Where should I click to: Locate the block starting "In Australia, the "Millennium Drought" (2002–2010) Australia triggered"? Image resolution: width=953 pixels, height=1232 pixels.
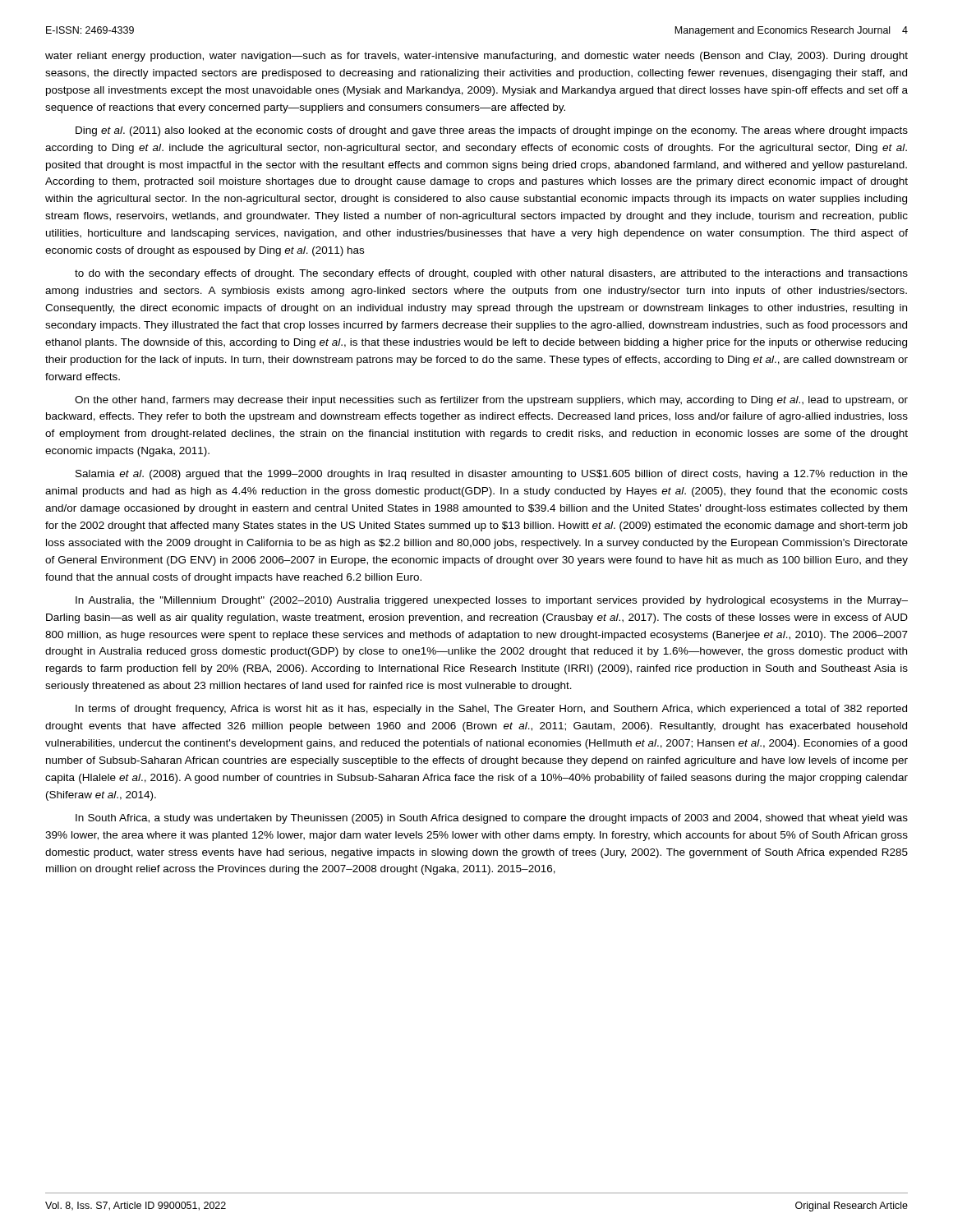pyautogui.click(x=476, y=643)
